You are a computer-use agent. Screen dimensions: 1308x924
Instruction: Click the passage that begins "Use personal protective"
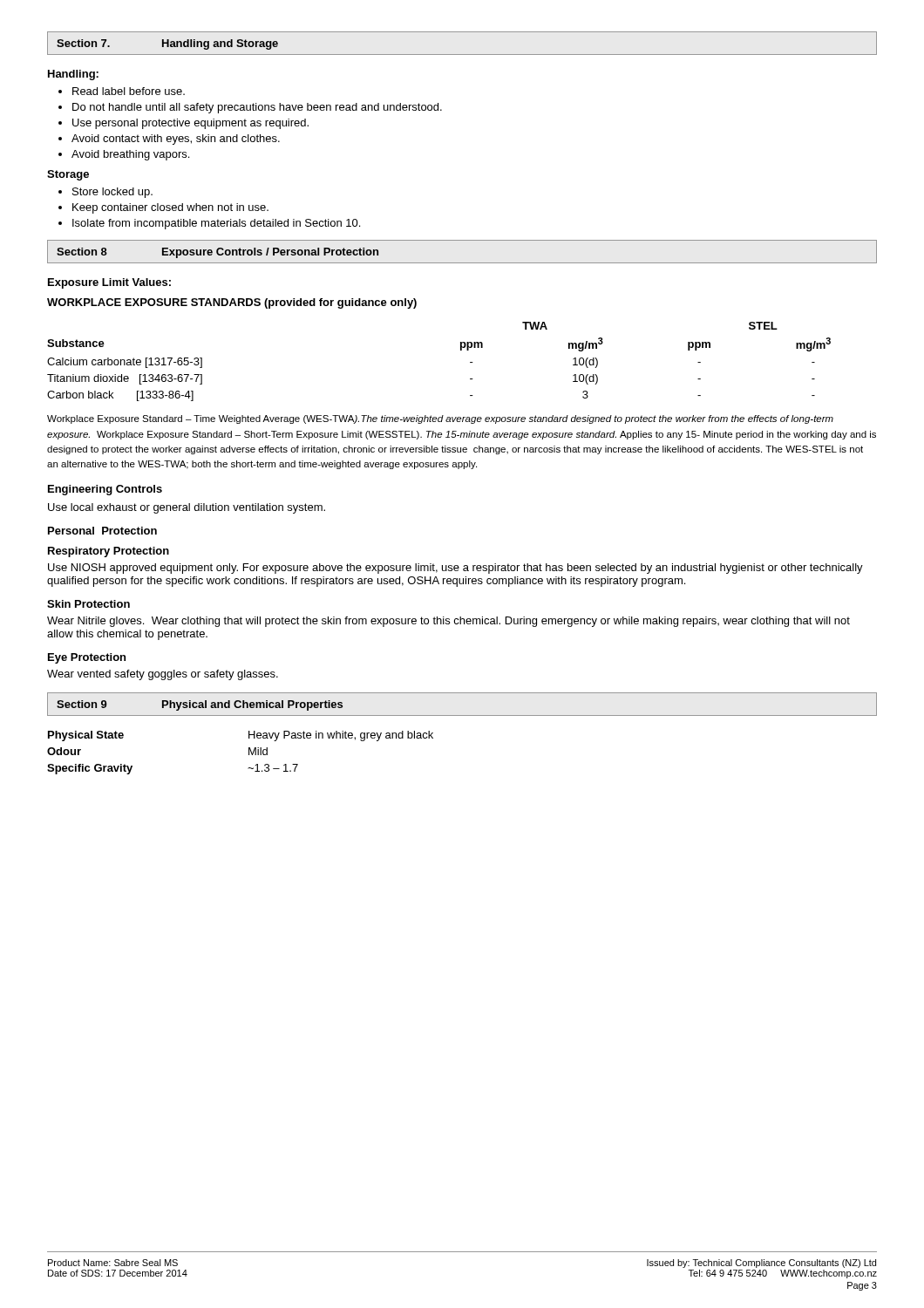click(x=183, y=124)
